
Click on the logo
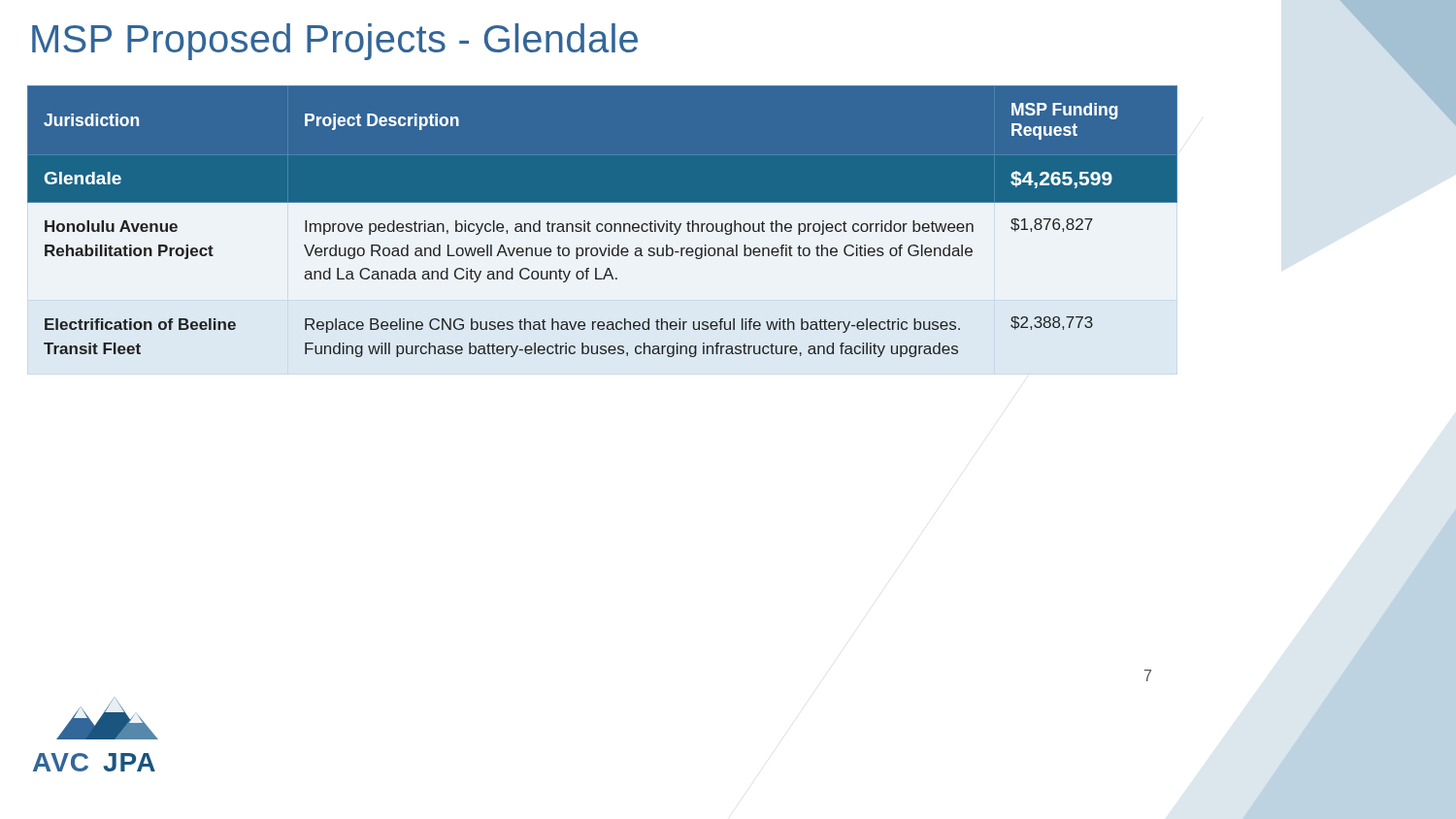(x=112, y=739)
